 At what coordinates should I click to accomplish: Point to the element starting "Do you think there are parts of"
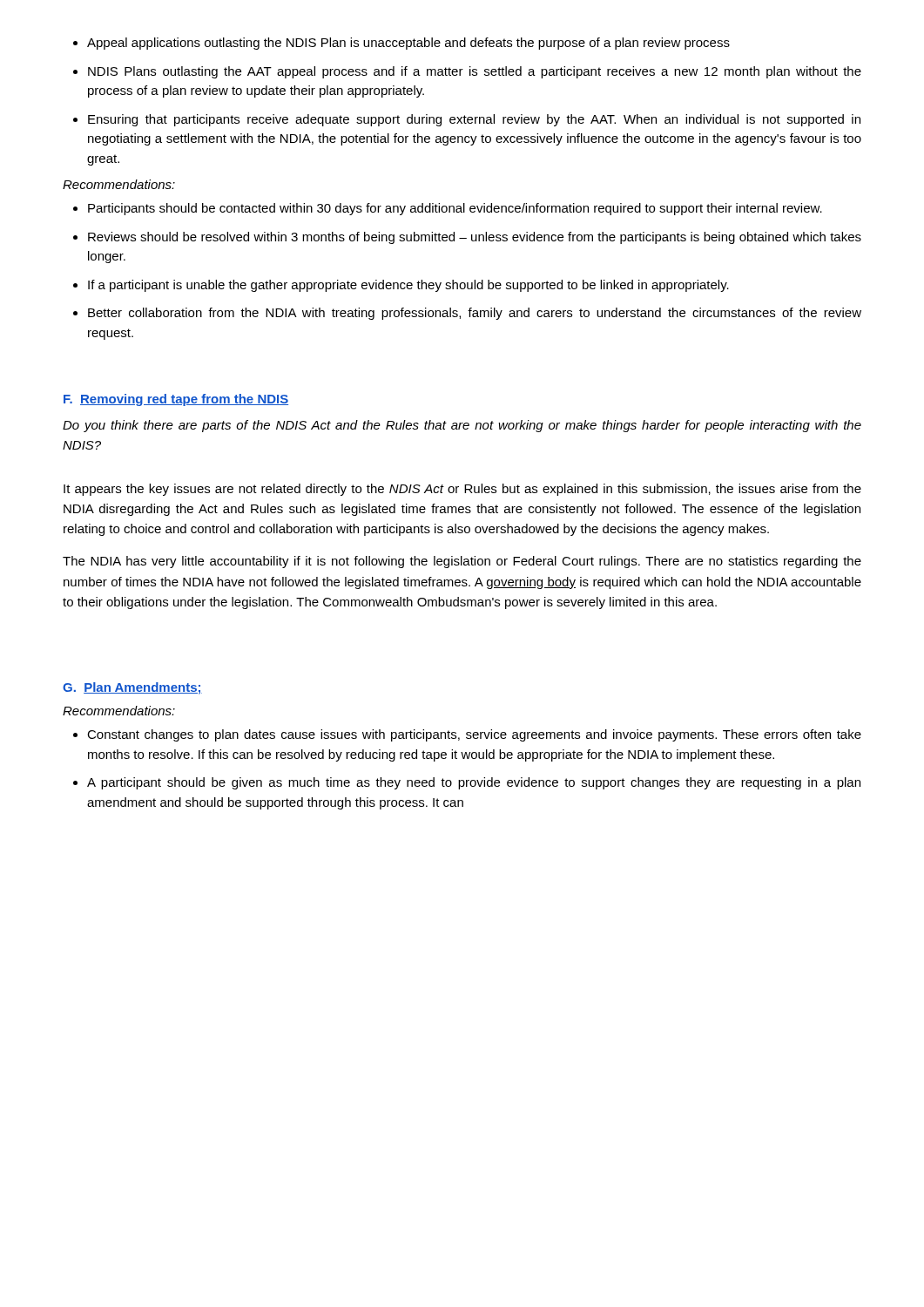tap(462, 435)
